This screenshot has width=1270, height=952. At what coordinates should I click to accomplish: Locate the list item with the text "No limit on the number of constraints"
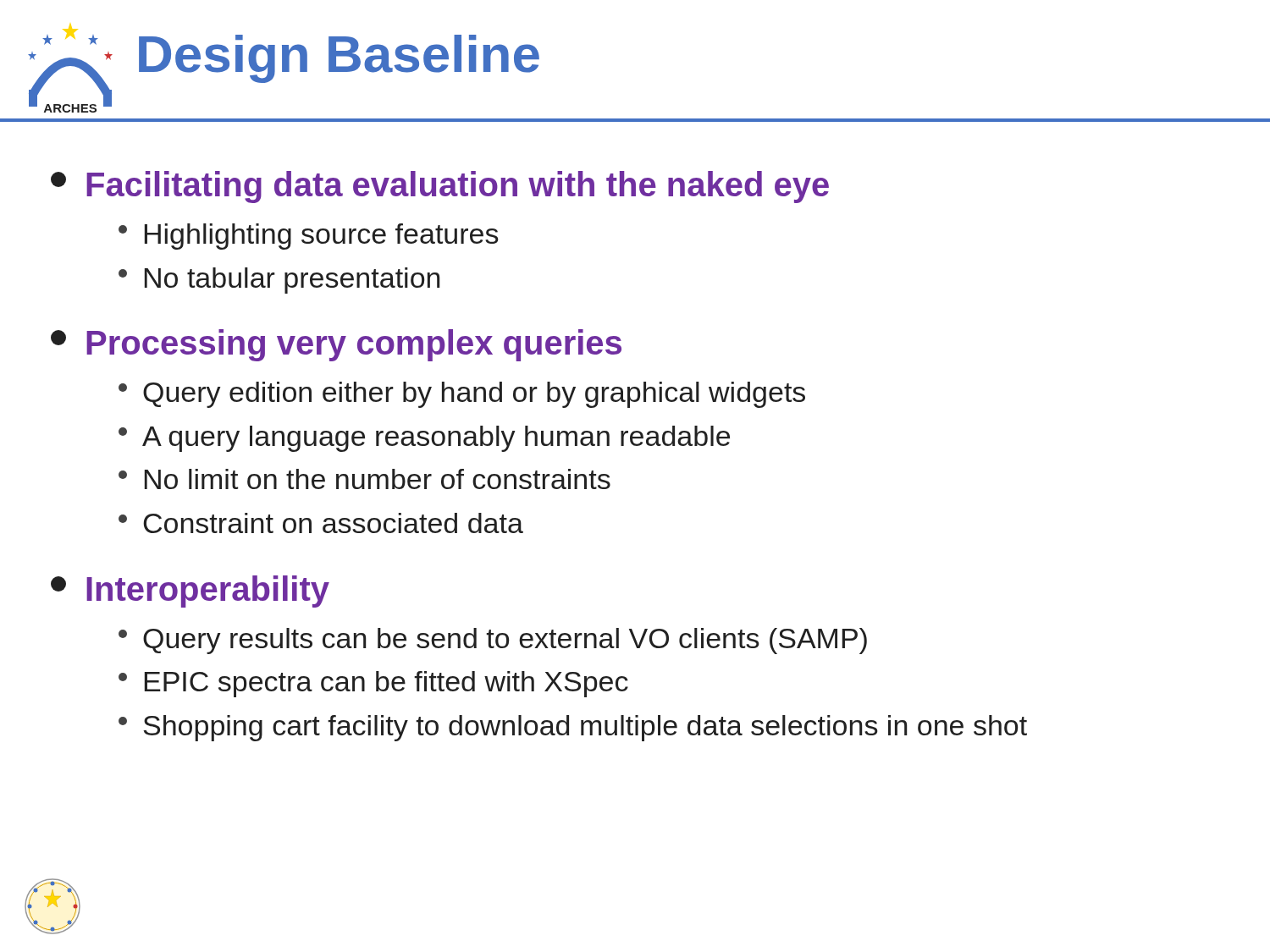365,480
